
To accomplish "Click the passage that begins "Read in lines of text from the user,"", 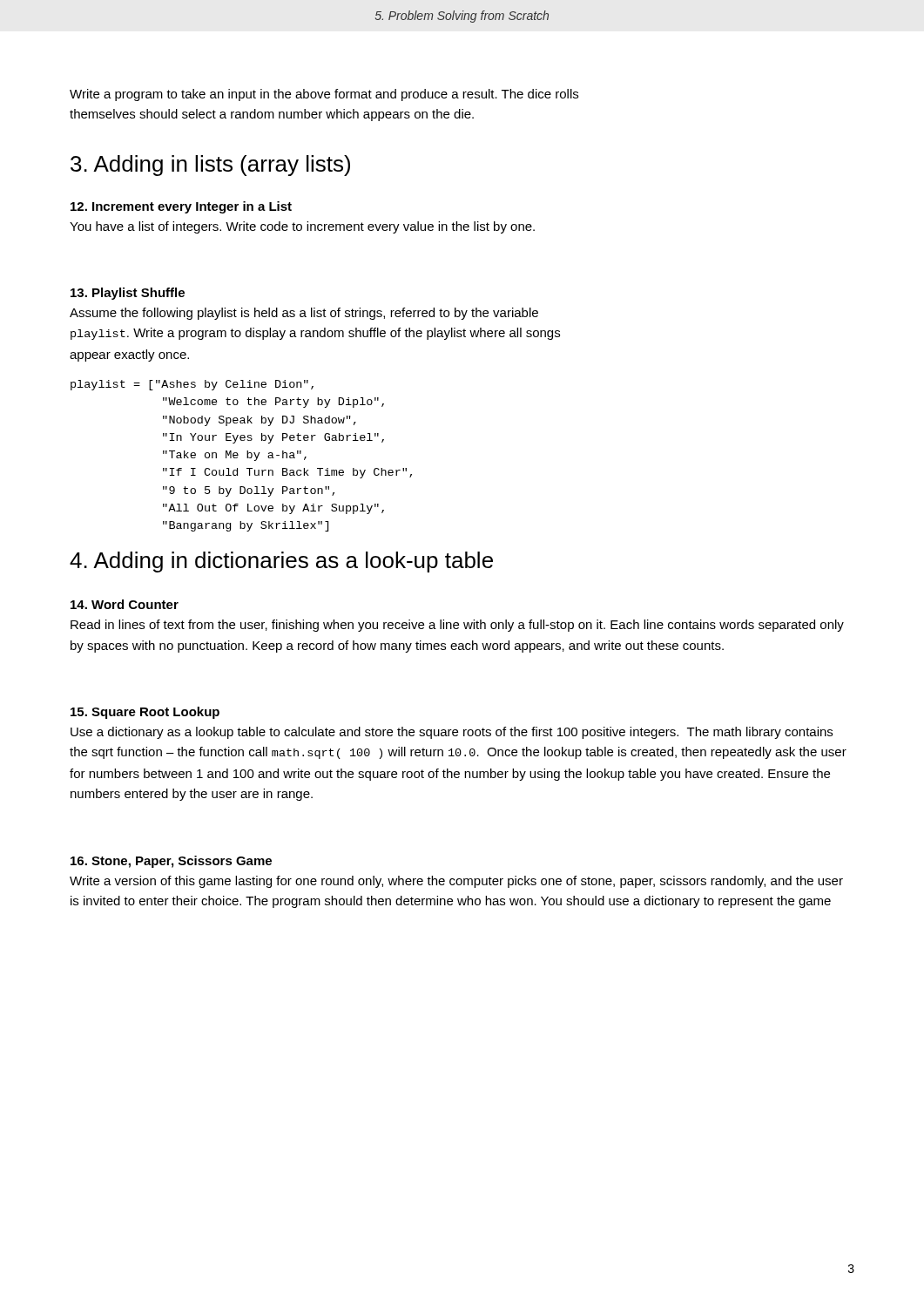I will (457, 635).
